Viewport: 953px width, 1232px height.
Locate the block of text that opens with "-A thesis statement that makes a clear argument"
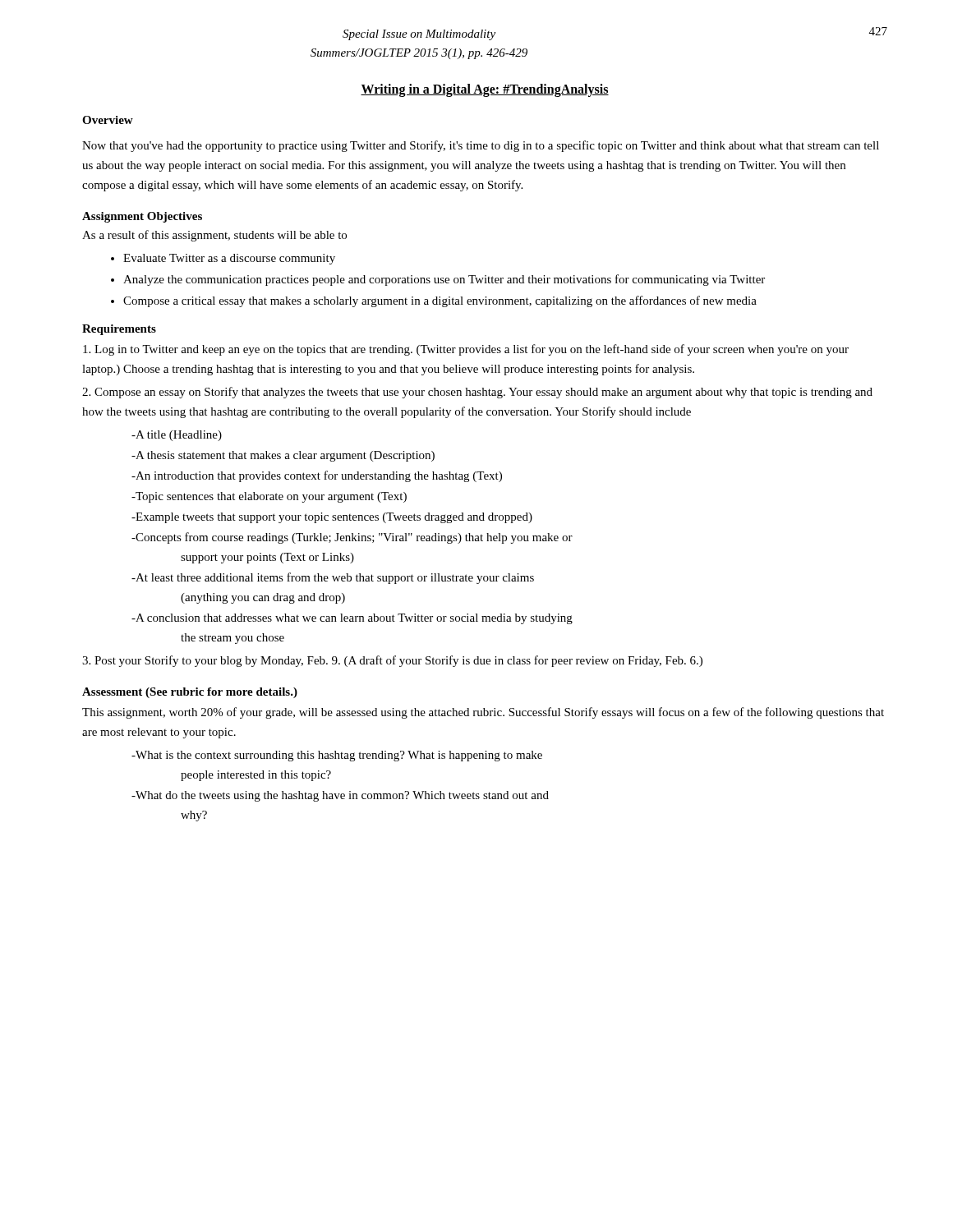(x=283, y=455)
